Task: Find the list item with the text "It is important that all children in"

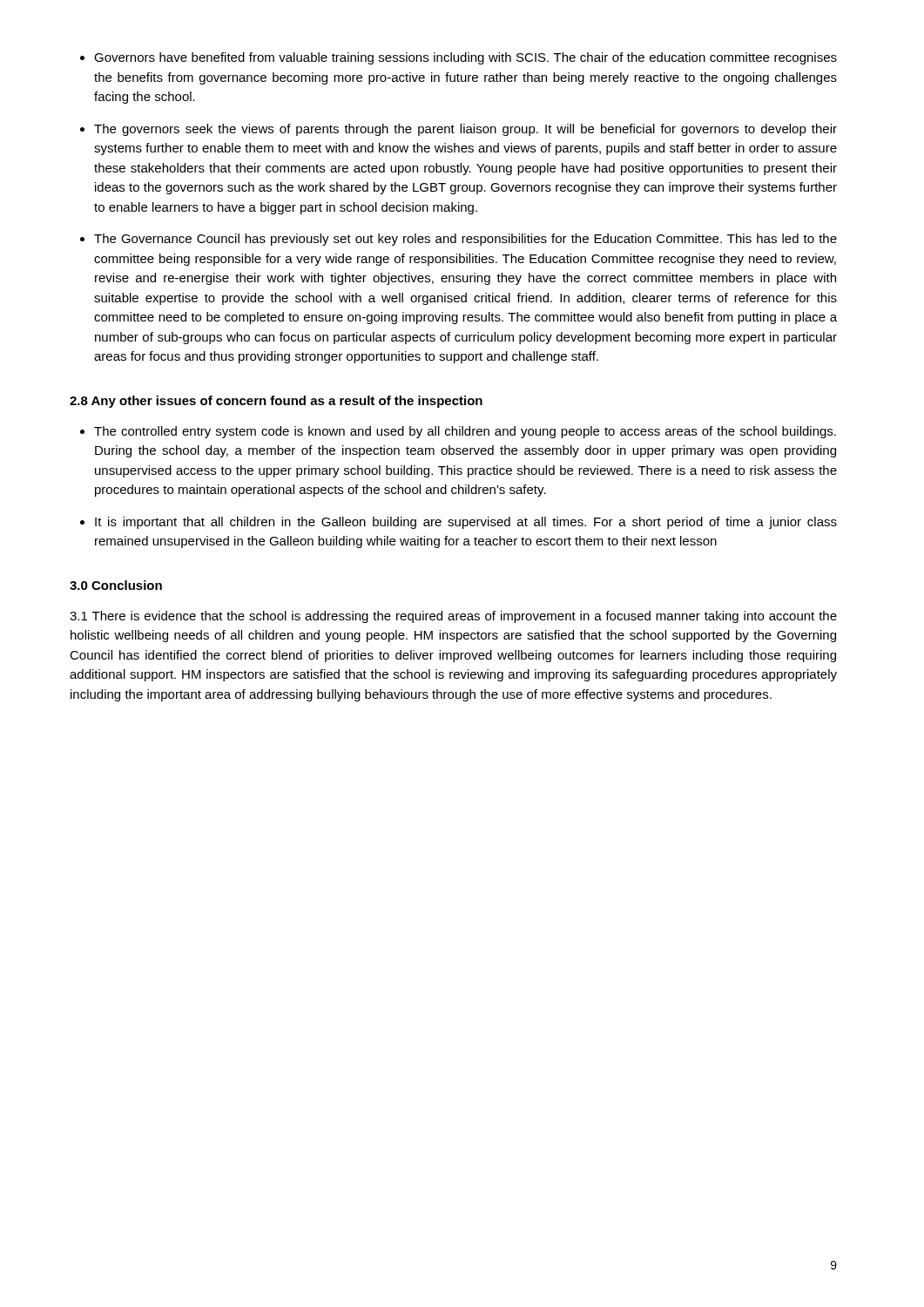Action: pos(465,532)
